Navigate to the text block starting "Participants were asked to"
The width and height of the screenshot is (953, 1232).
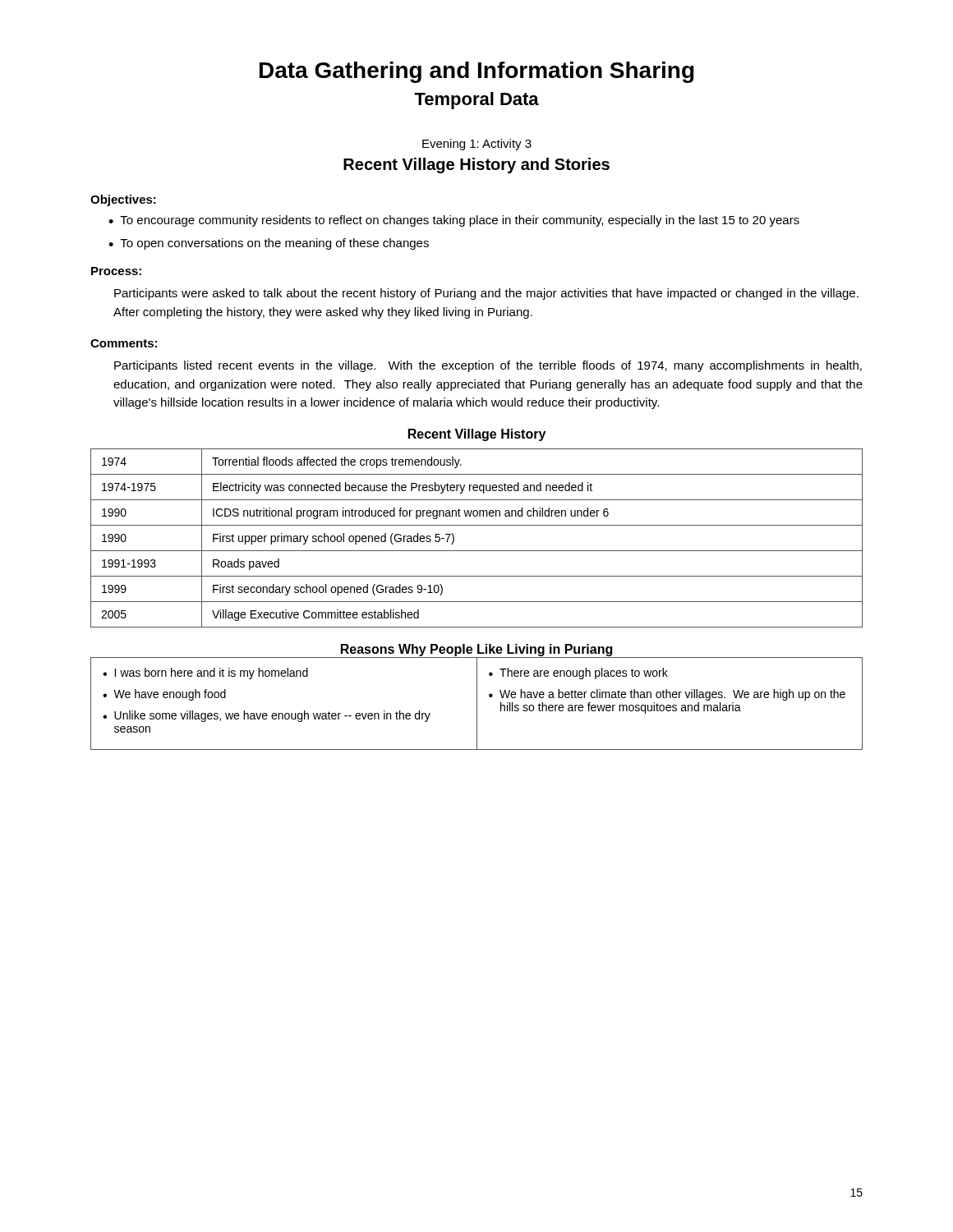click(x=488, y=302)
